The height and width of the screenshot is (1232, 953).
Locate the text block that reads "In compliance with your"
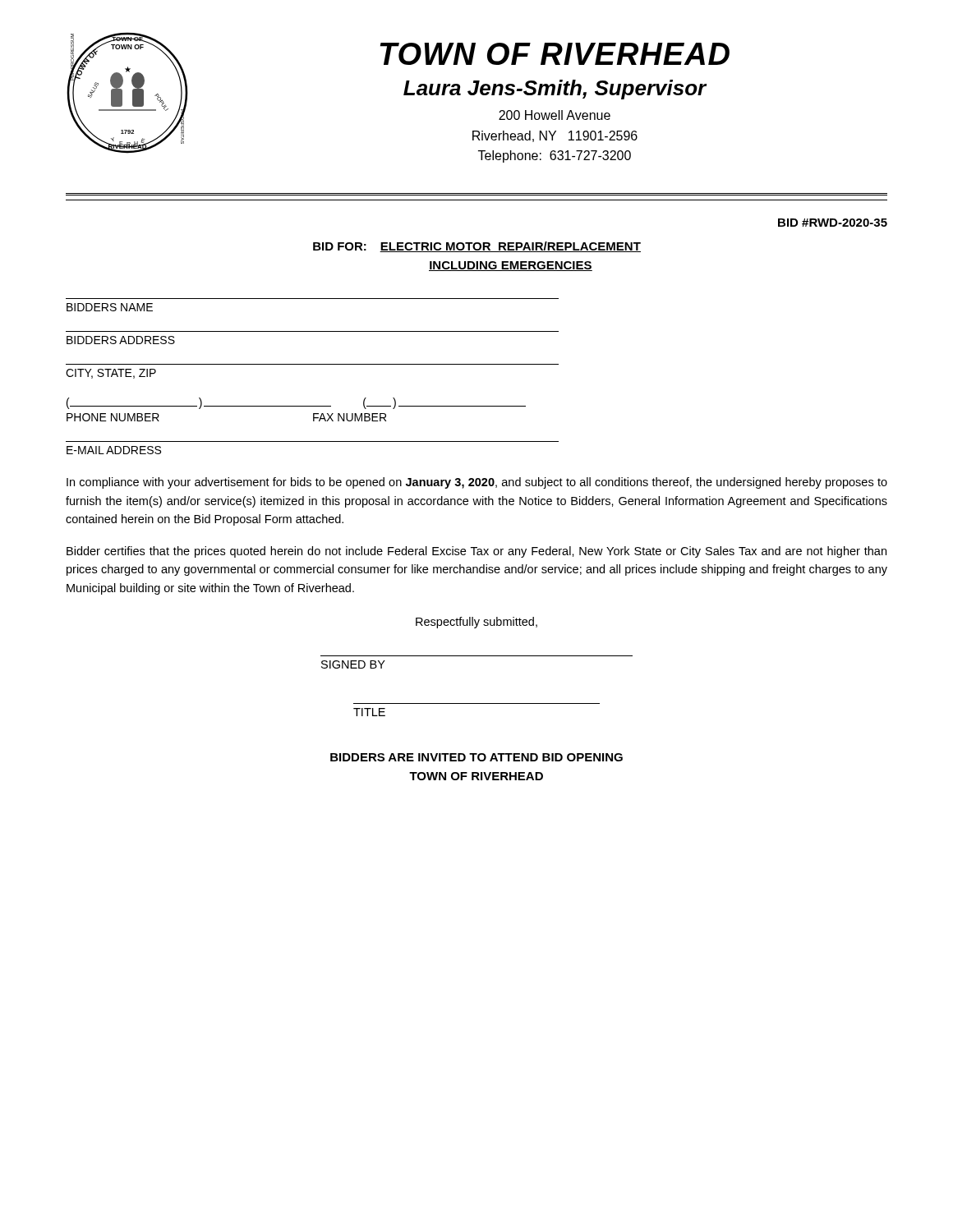point(476,501)
